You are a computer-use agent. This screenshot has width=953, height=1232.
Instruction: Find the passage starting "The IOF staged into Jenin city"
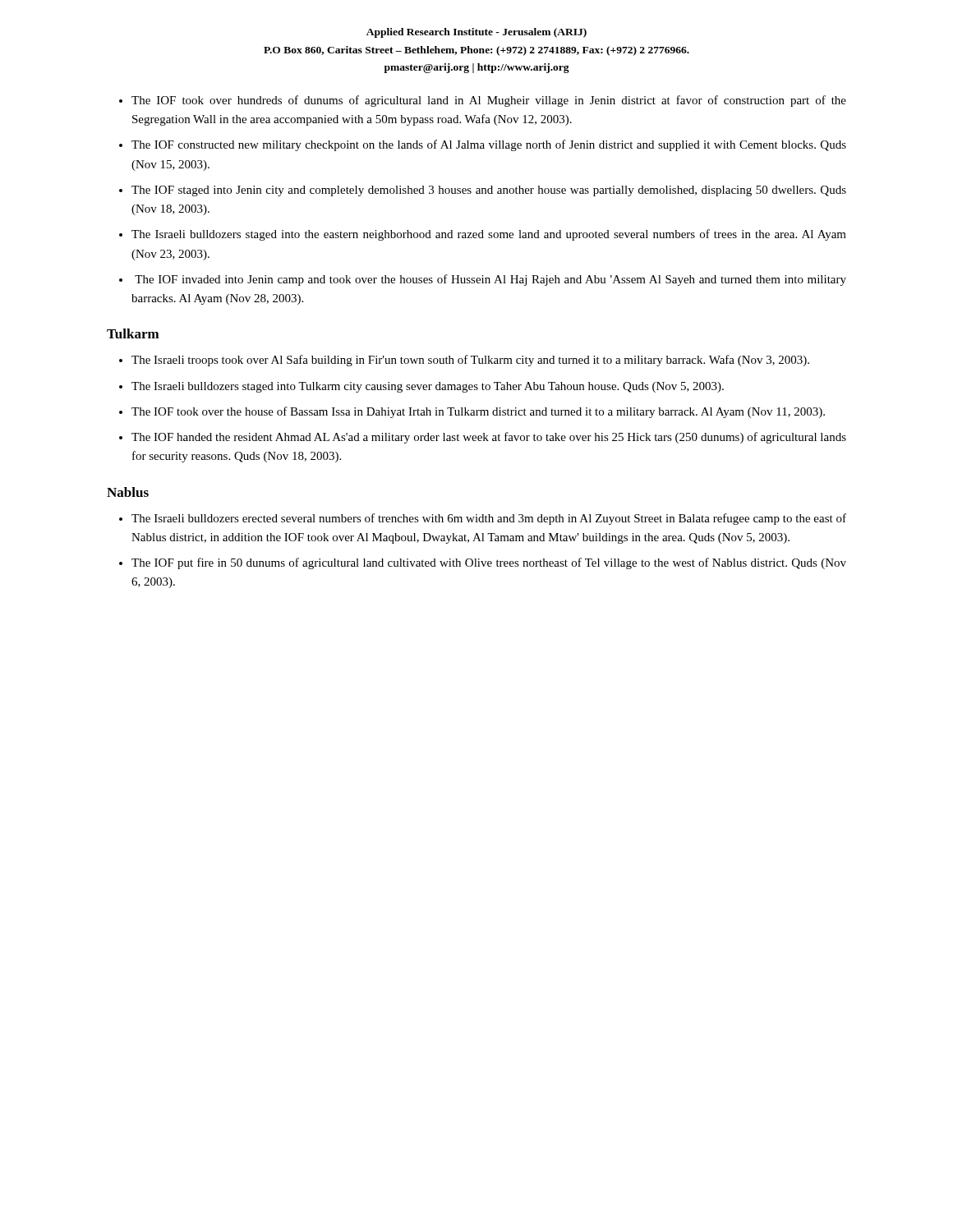(x=489, y=199)
